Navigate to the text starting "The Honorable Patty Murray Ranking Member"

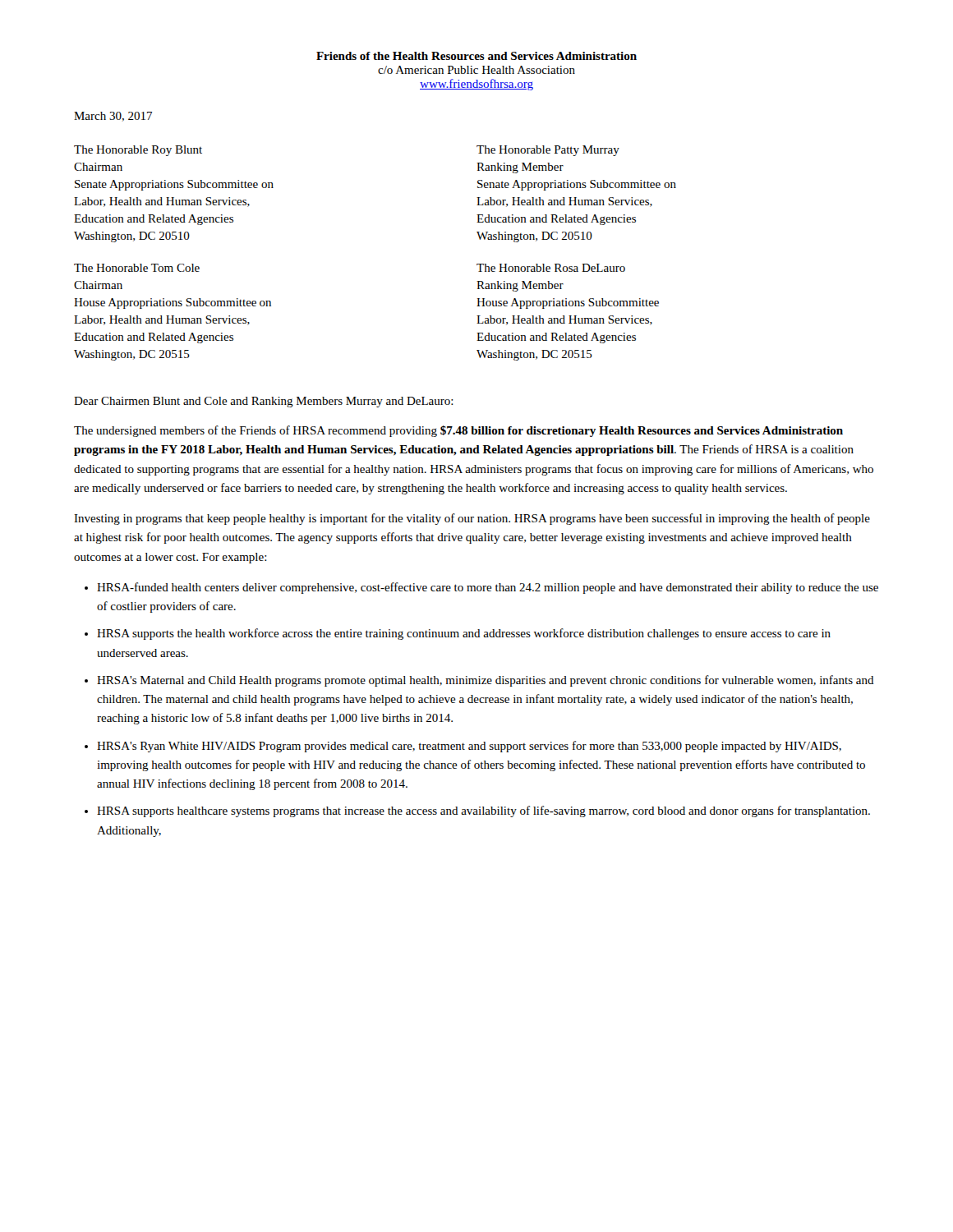[x=576, y=193]
